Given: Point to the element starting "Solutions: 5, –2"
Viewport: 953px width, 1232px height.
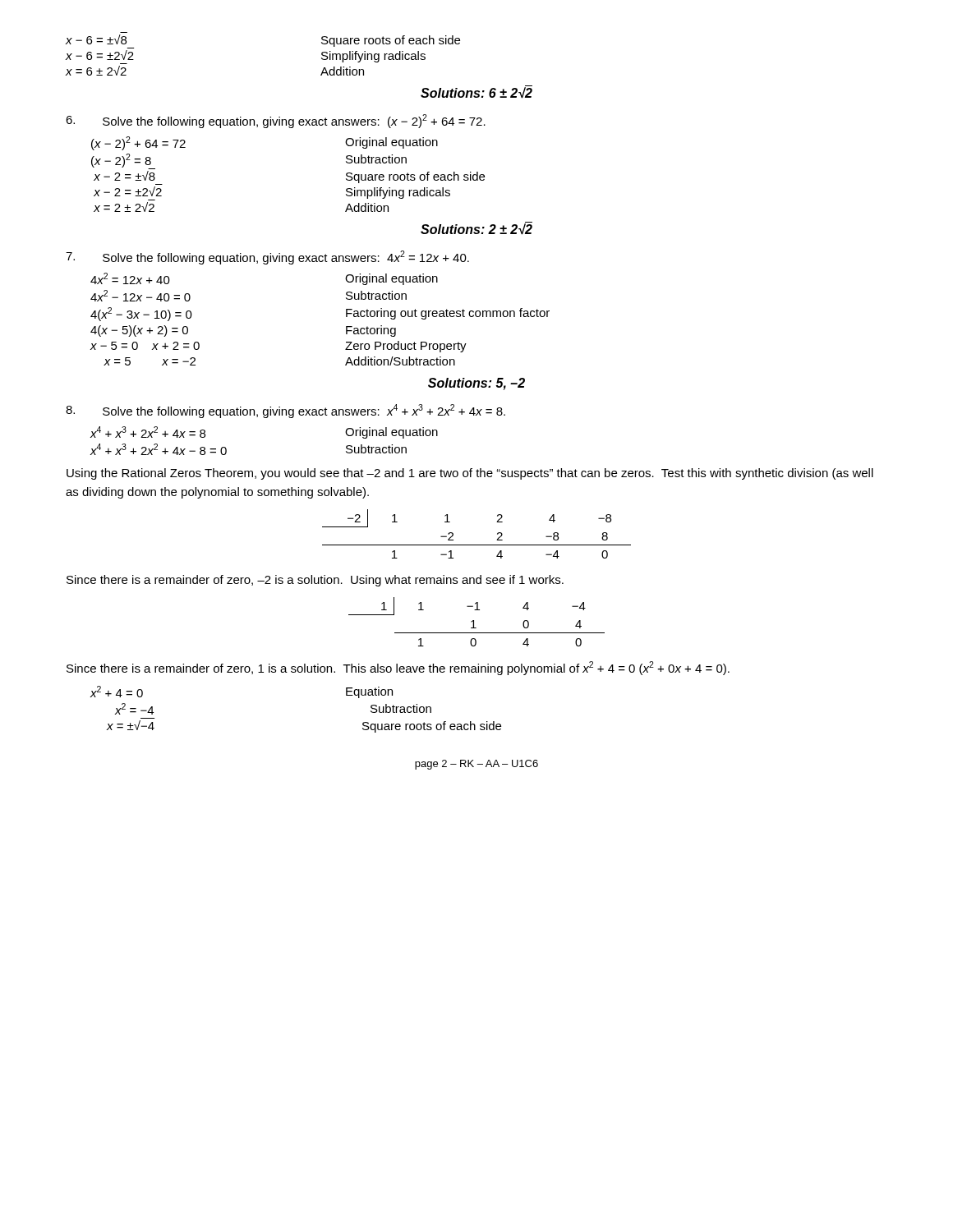Looking at the screenshot, I should point(476,384).
